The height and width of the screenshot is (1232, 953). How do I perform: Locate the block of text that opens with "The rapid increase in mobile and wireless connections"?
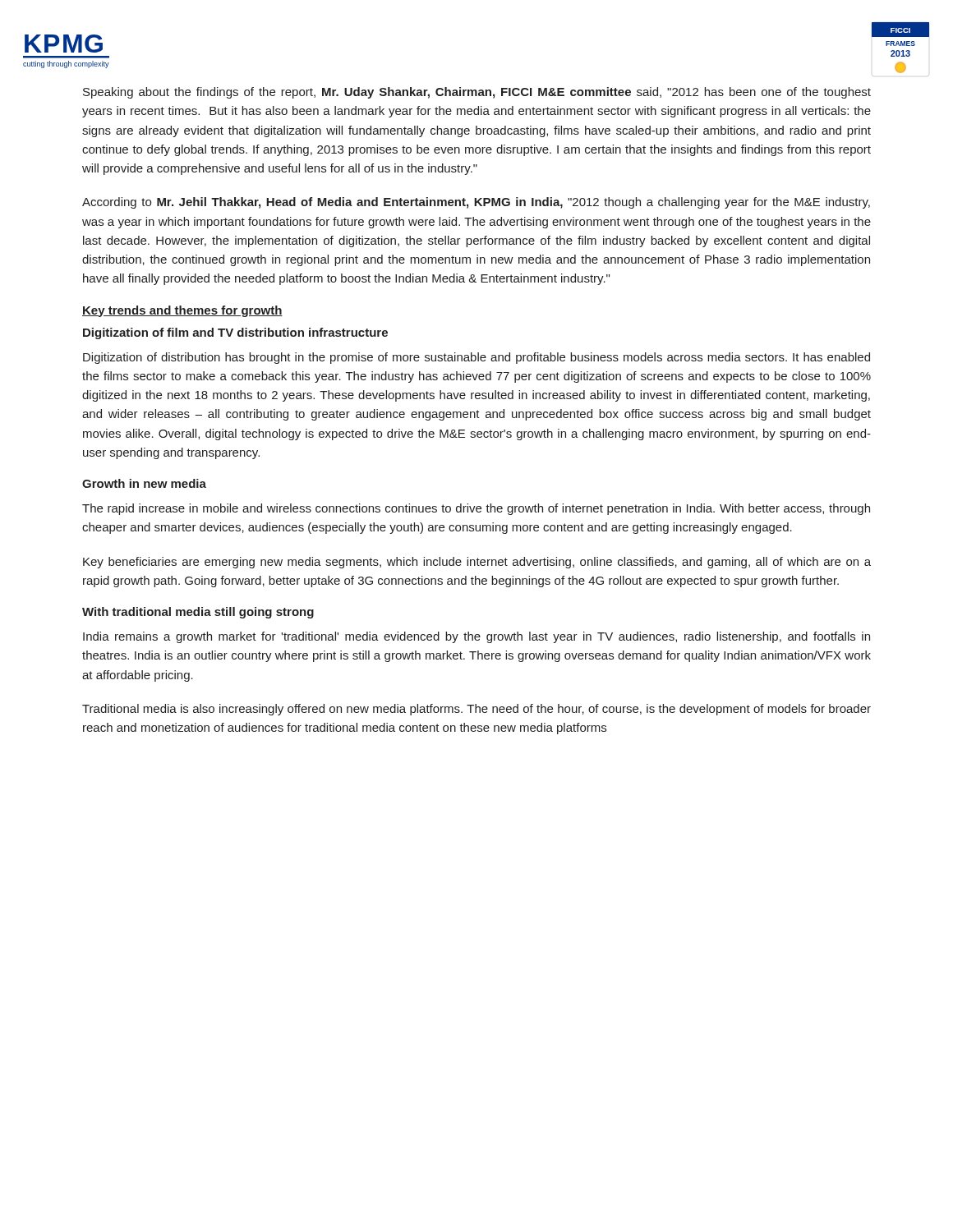[x=476, y=518]
